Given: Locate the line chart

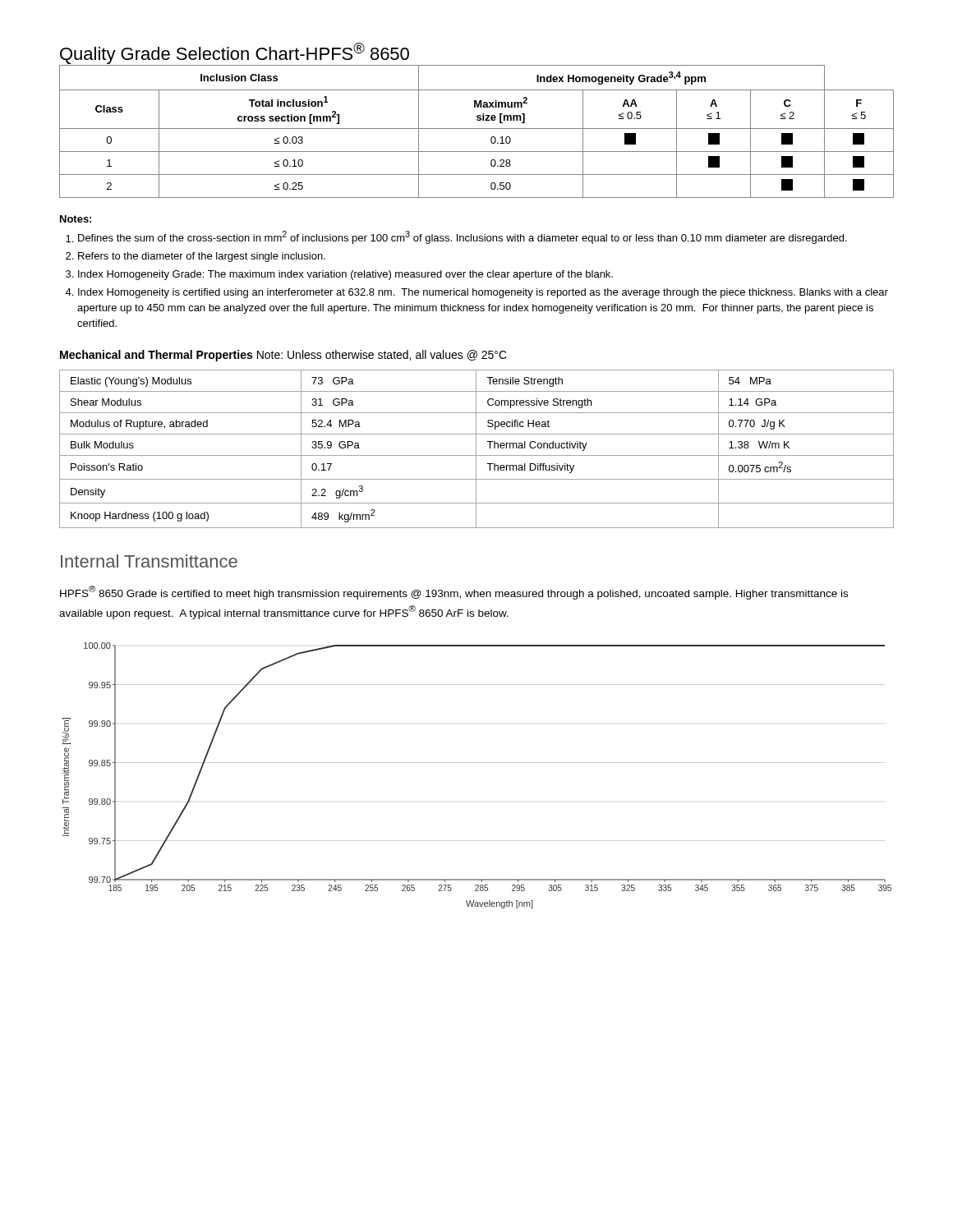Looking at the screenshot, I should (x=476, y=778).
